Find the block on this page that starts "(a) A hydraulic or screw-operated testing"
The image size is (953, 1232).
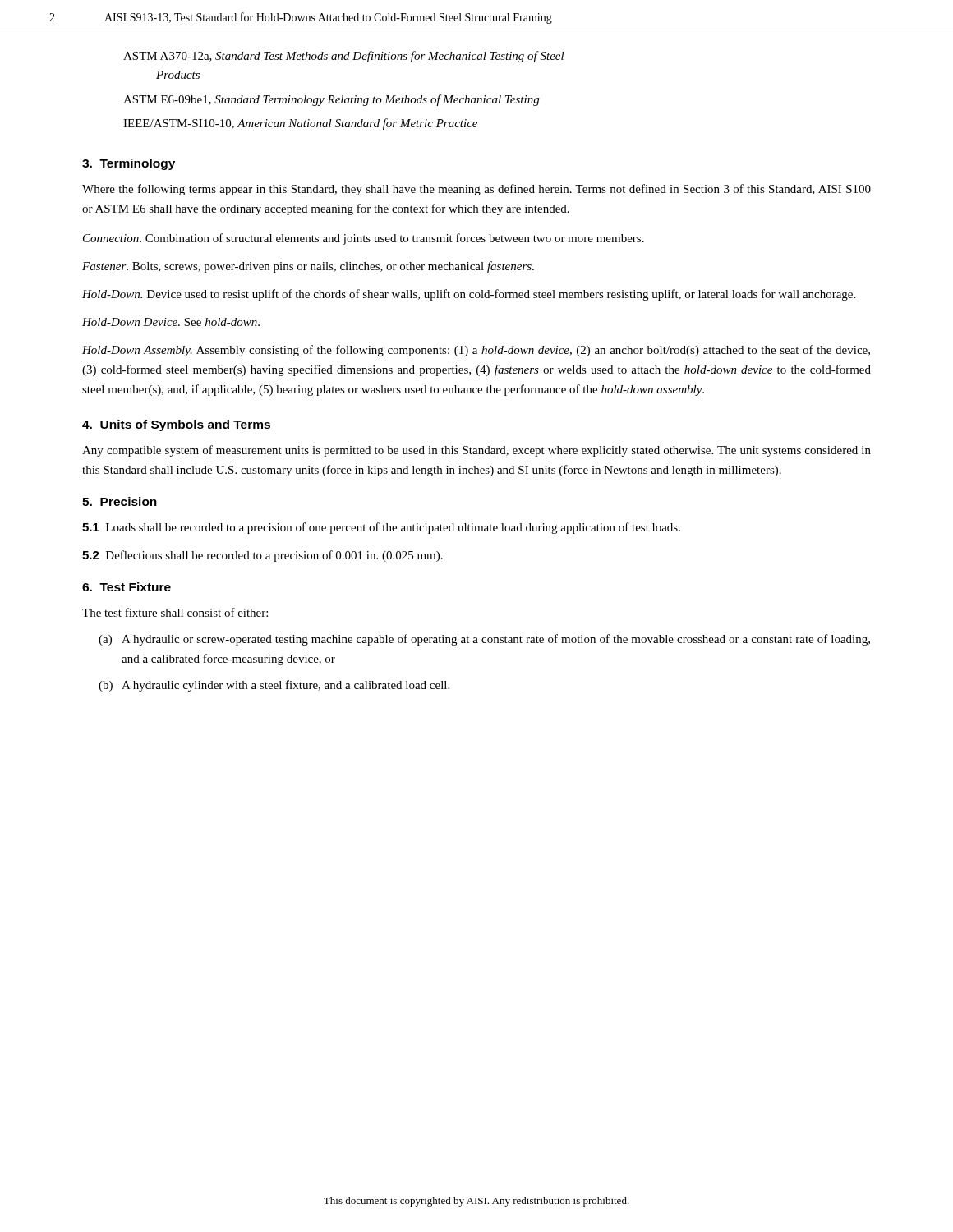coord(485,649)
